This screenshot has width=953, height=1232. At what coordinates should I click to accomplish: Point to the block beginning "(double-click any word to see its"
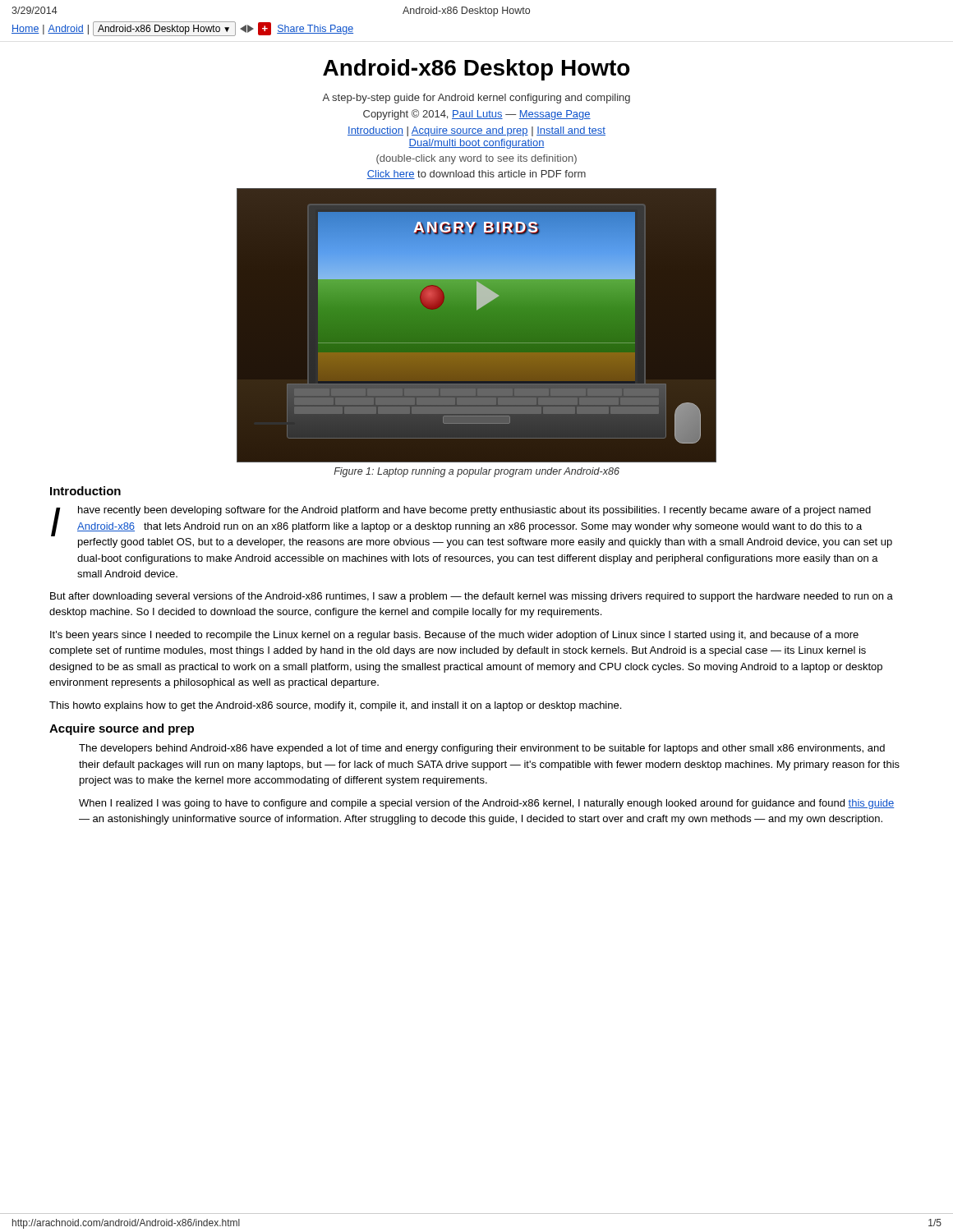point(476,158)
